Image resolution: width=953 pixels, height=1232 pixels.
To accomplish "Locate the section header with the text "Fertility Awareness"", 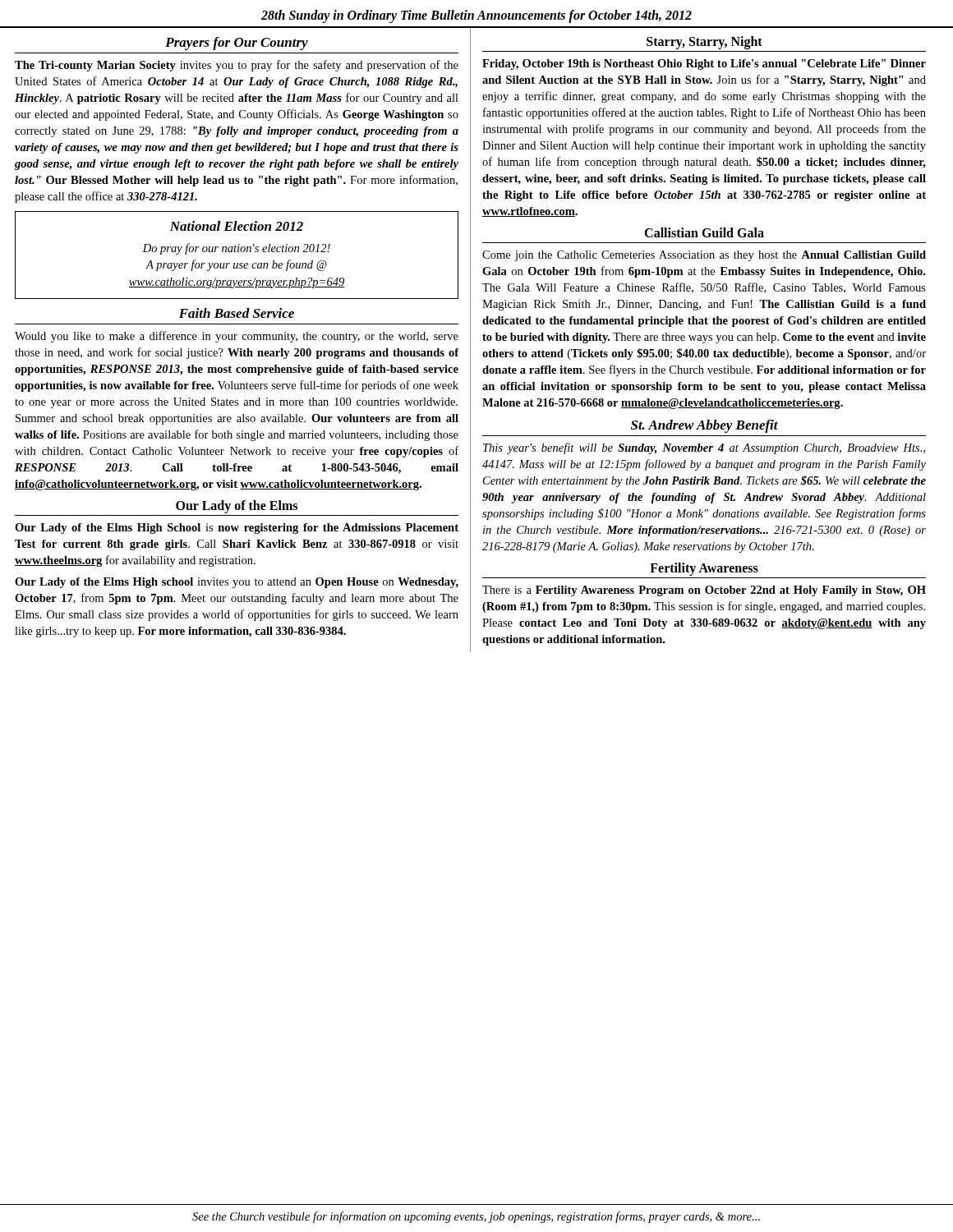I will (x=704, y=568).
